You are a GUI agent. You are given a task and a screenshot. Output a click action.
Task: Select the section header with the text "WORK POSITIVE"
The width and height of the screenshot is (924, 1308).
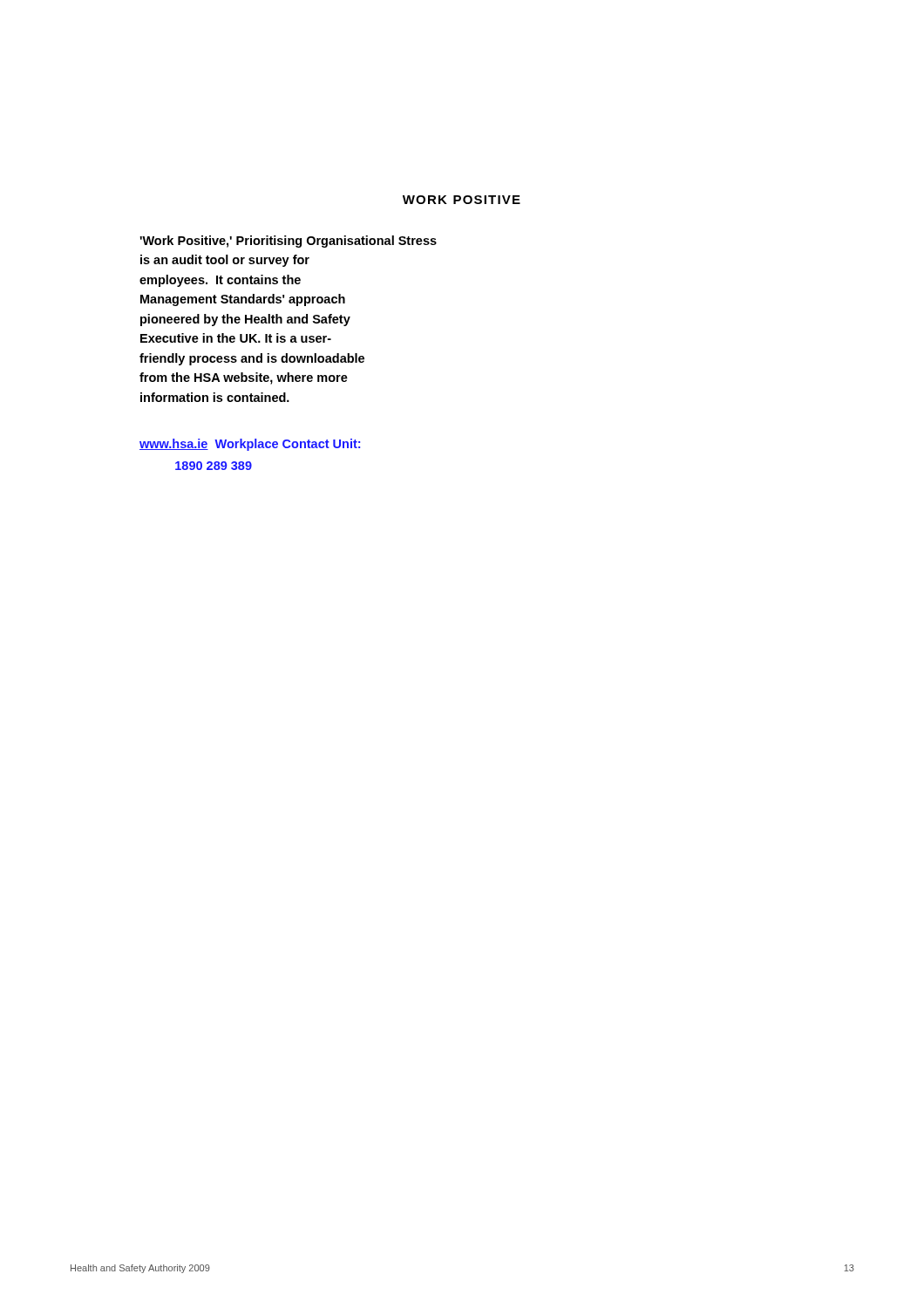coord(462,199)
